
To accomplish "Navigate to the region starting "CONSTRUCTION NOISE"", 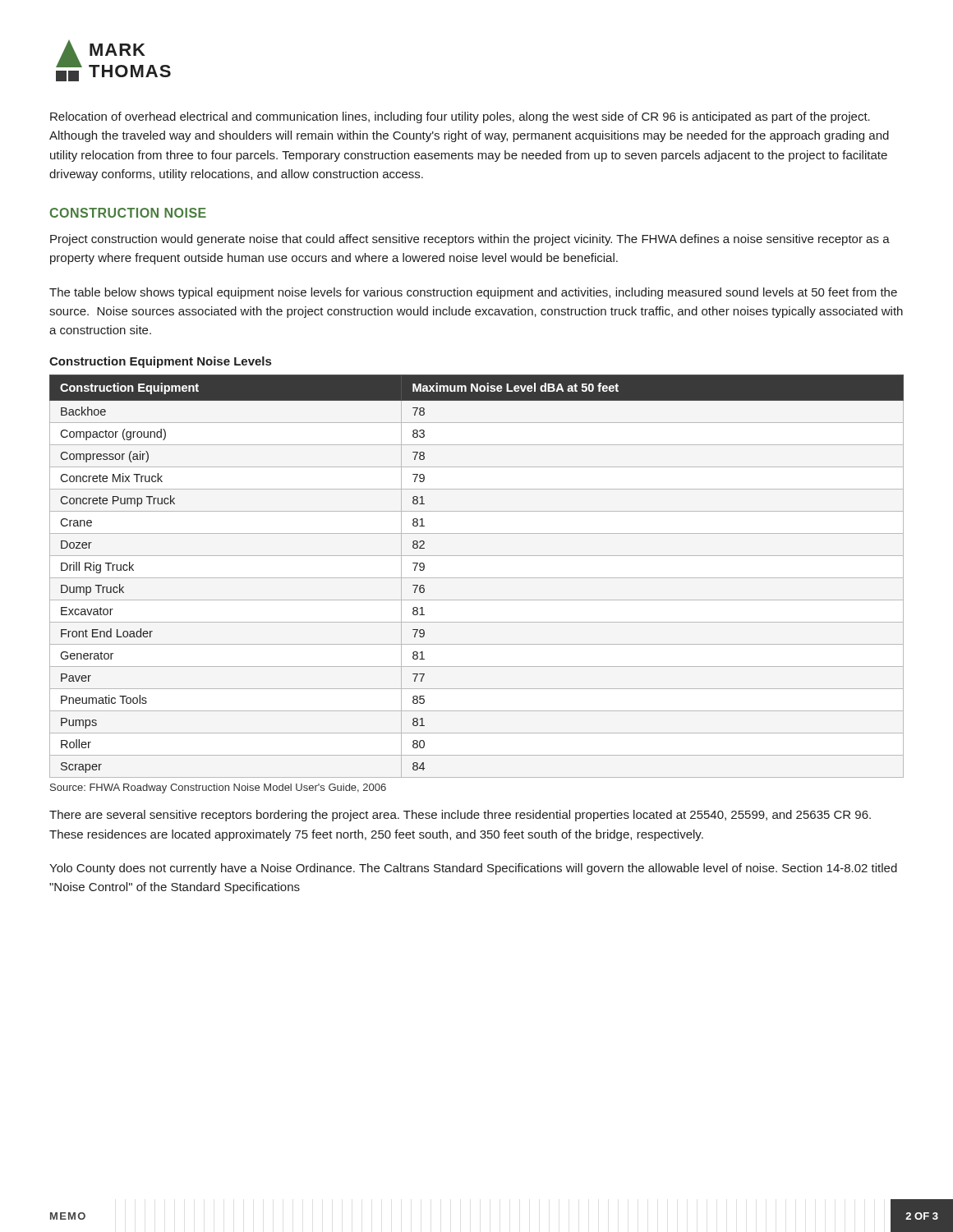I will [x=128, y=213].
